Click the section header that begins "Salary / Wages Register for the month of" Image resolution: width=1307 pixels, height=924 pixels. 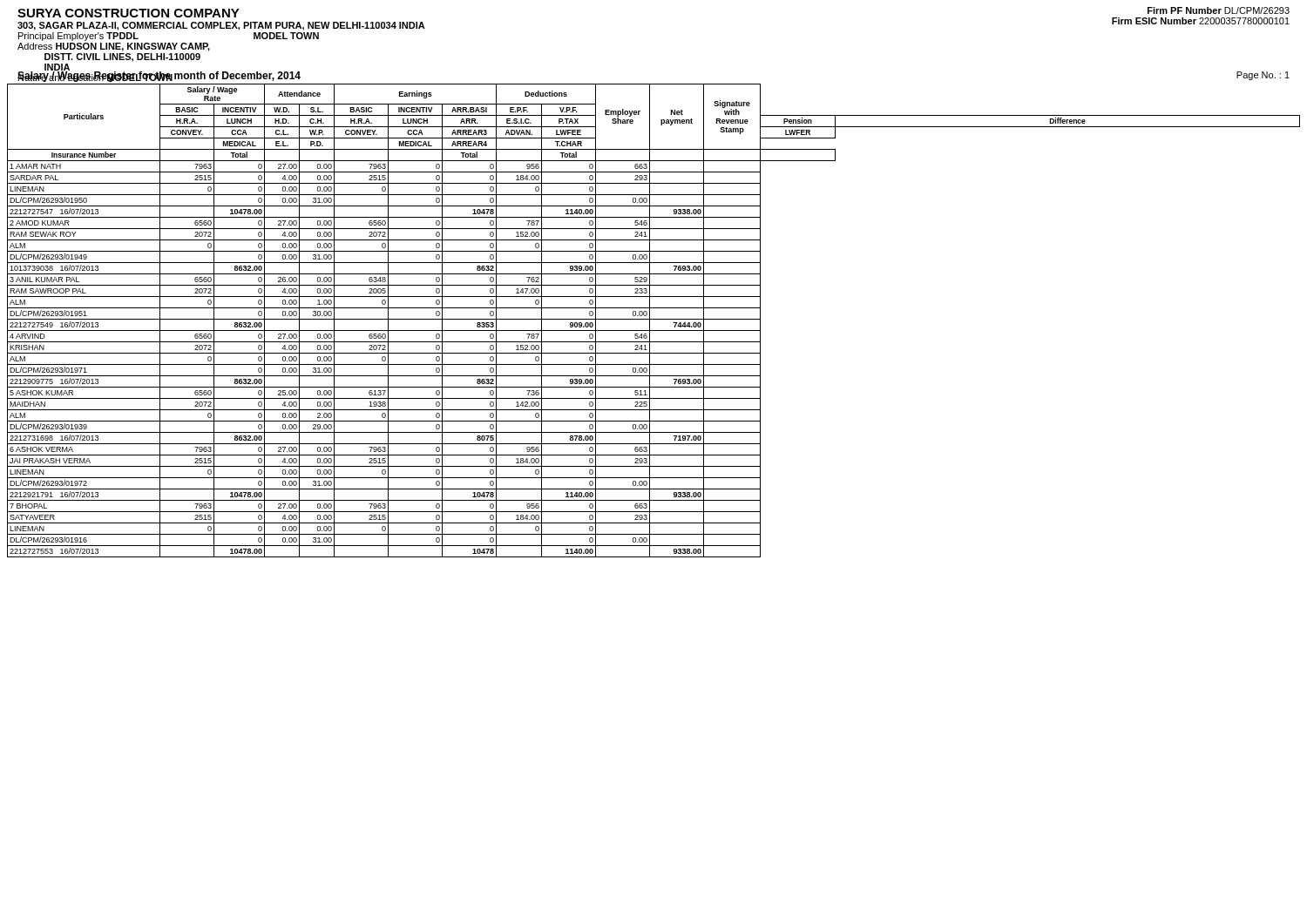click(x=159, y=76)
